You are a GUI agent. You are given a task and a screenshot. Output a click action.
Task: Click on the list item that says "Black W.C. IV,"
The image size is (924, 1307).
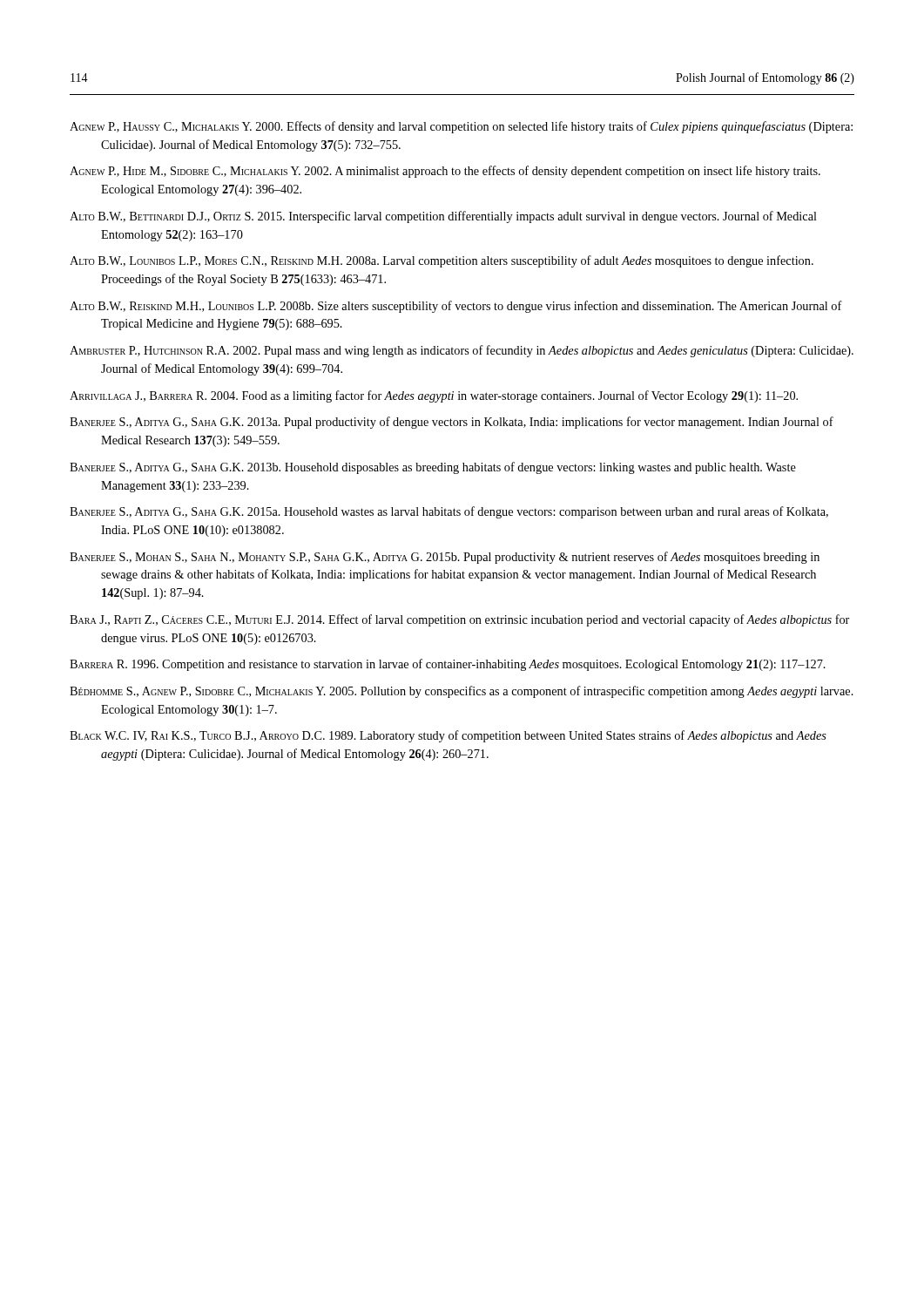click(448, 745)
